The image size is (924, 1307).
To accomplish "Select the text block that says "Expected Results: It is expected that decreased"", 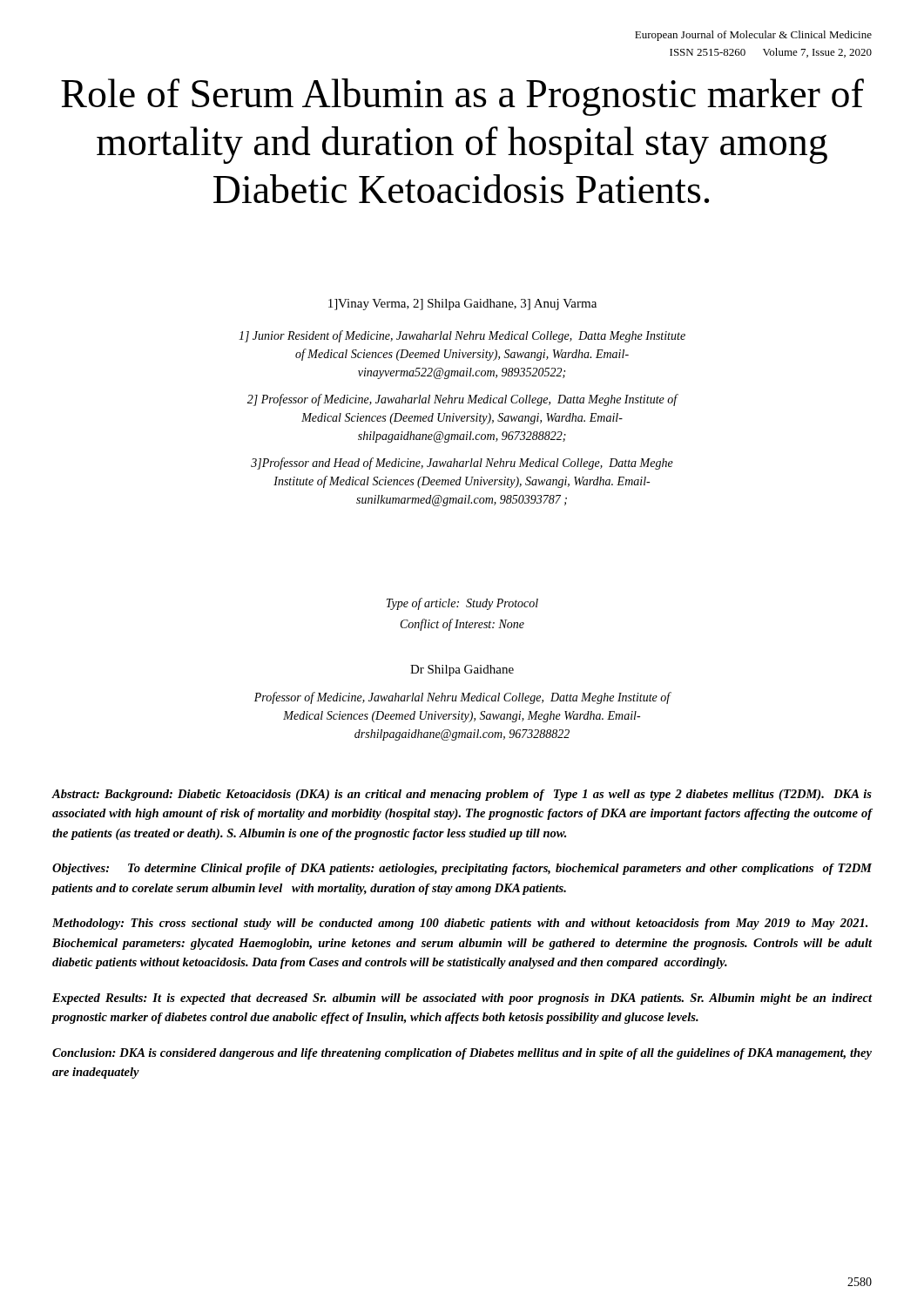I will coord(462,1007).
